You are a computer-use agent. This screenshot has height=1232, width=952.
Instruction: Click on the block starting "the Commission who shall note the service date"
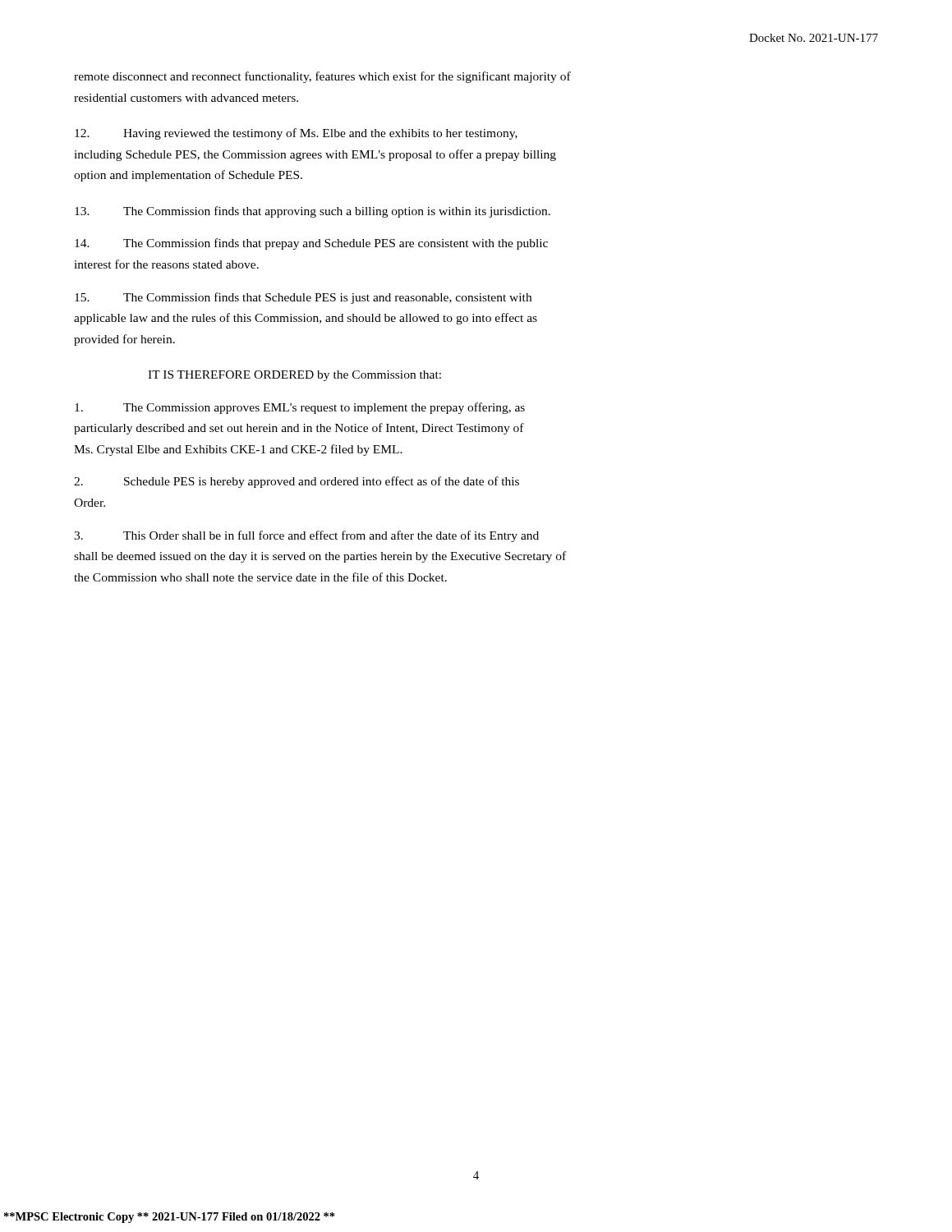[261, 577]
